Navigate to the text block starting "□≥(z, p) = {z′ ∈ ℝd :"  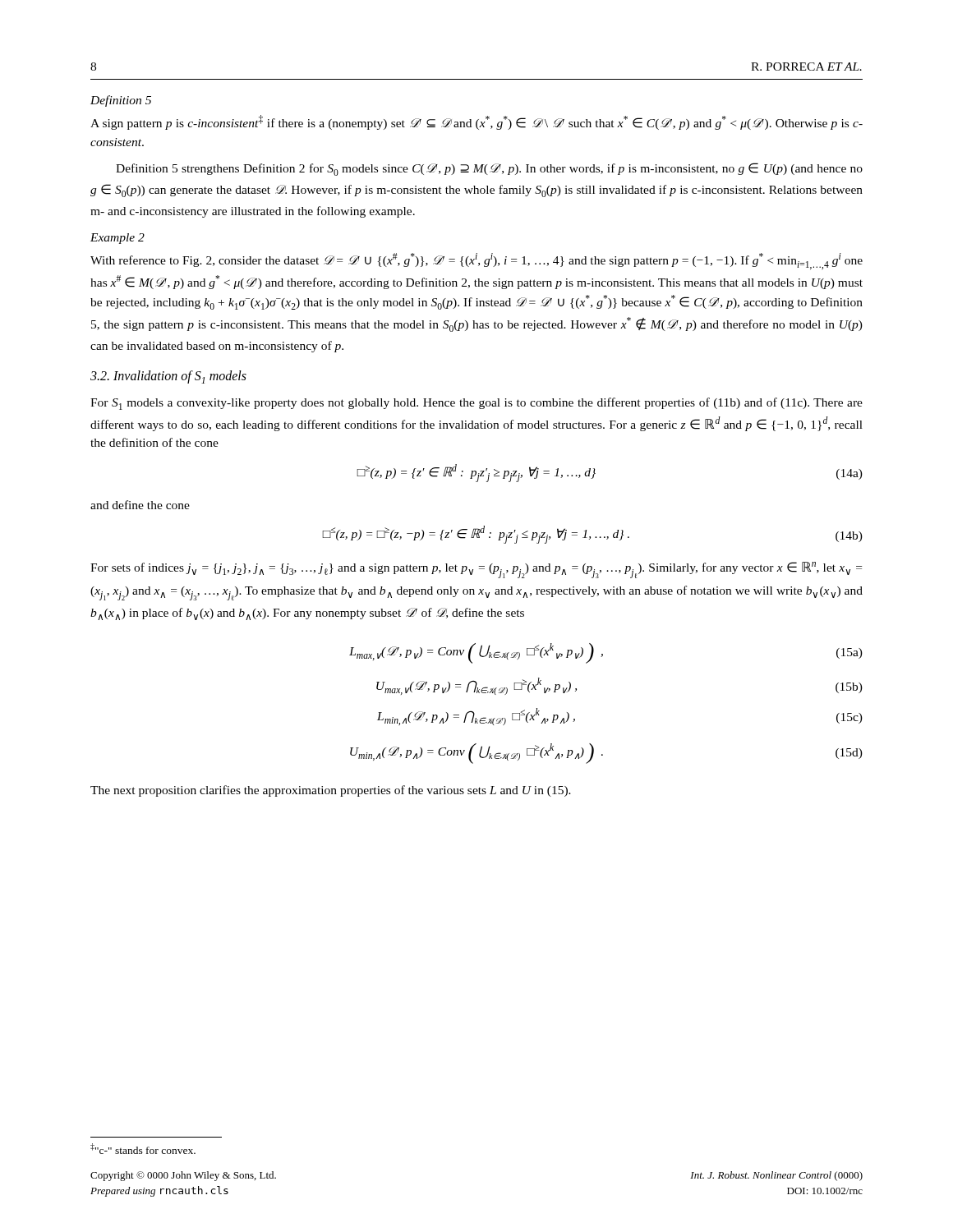pos(476,473)
